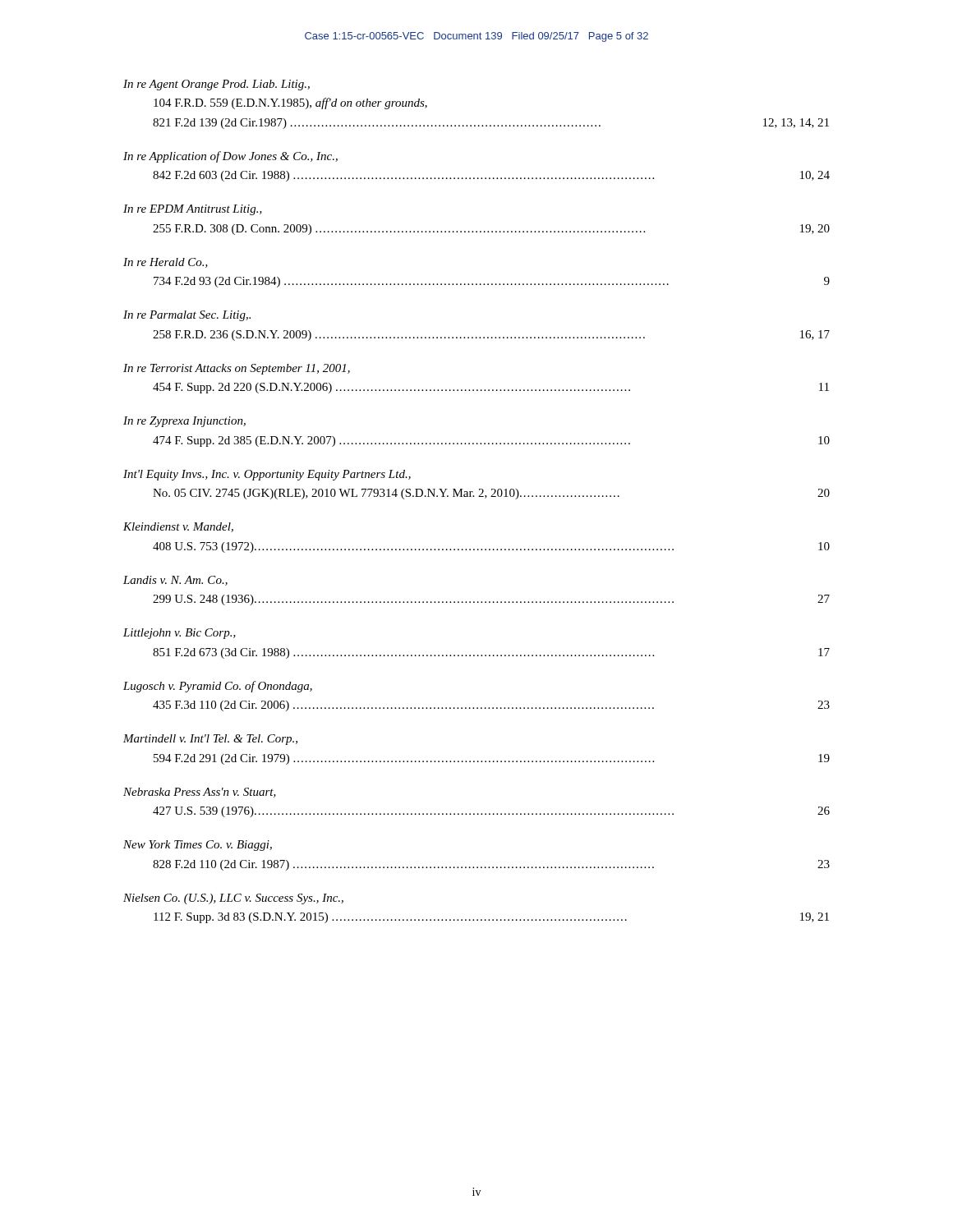
Task: Locate the text starting "Kleindienst v. Mandel, 408 U.S. 753 (1972)"
Action: (x=476, y=537)
